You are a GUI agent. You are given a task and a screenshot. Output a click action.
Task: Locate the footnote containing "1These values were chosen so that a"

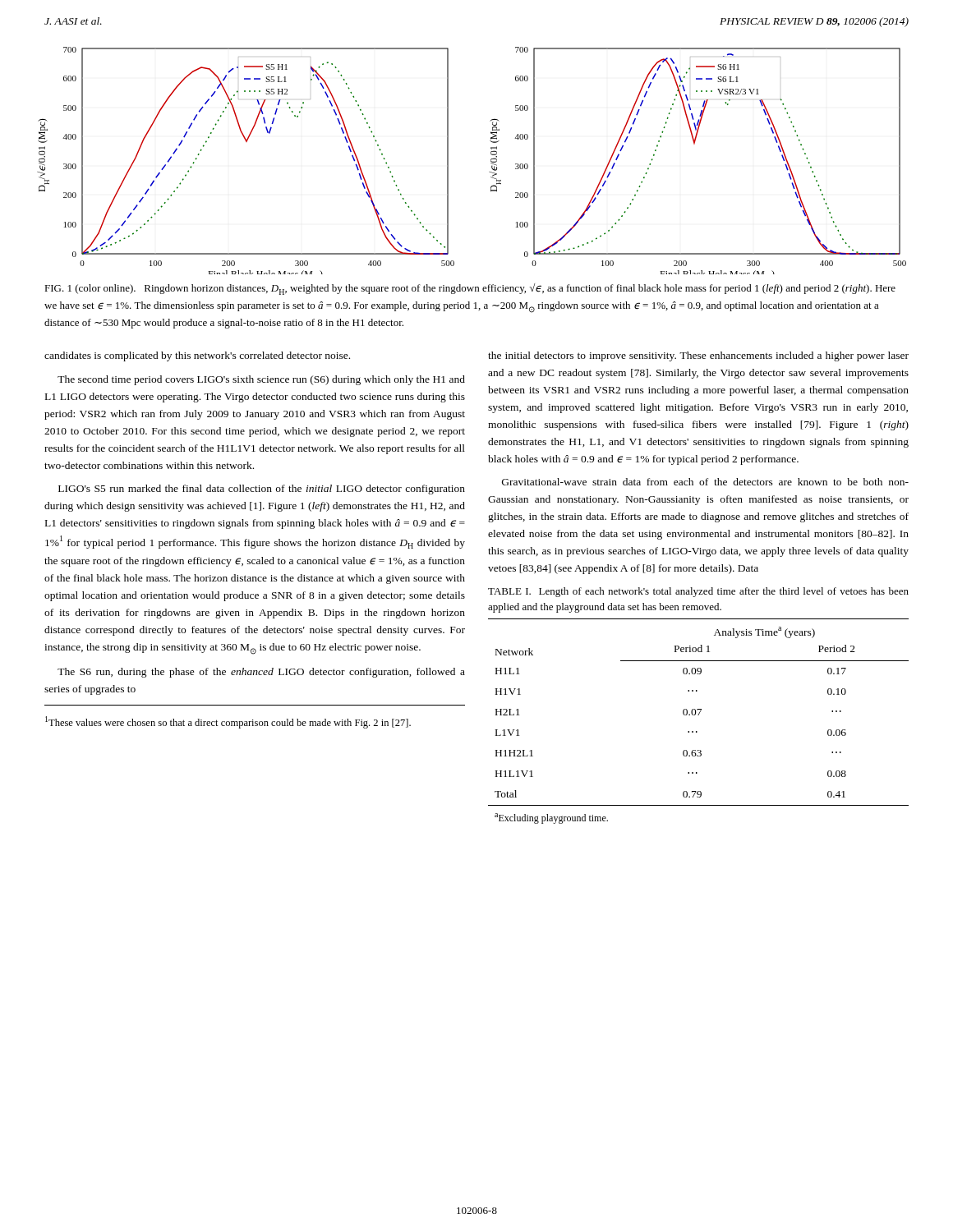(x=228, y=721)
